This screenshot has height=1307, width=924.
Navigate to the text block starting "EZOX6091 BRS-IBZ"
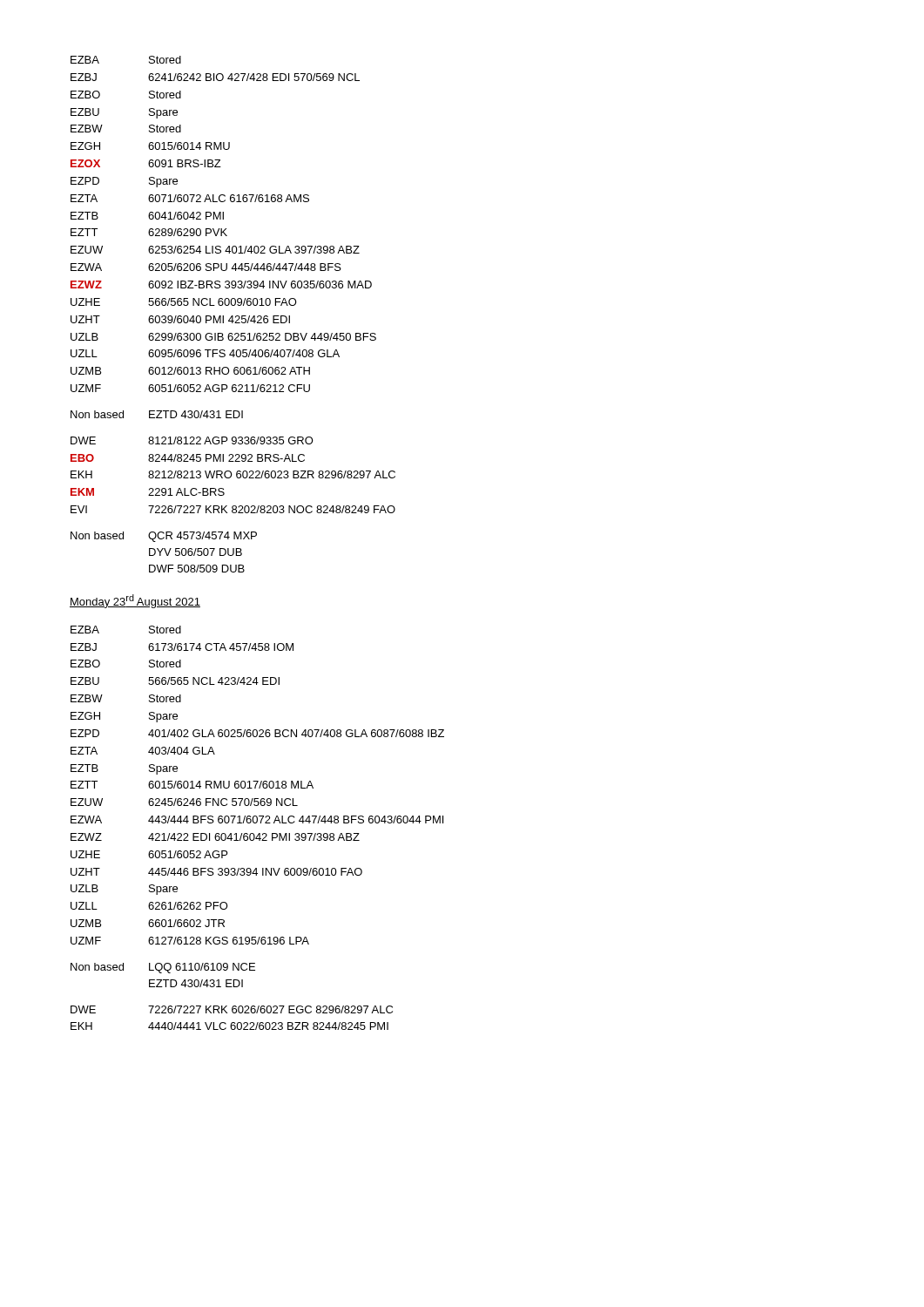point(146,163)
